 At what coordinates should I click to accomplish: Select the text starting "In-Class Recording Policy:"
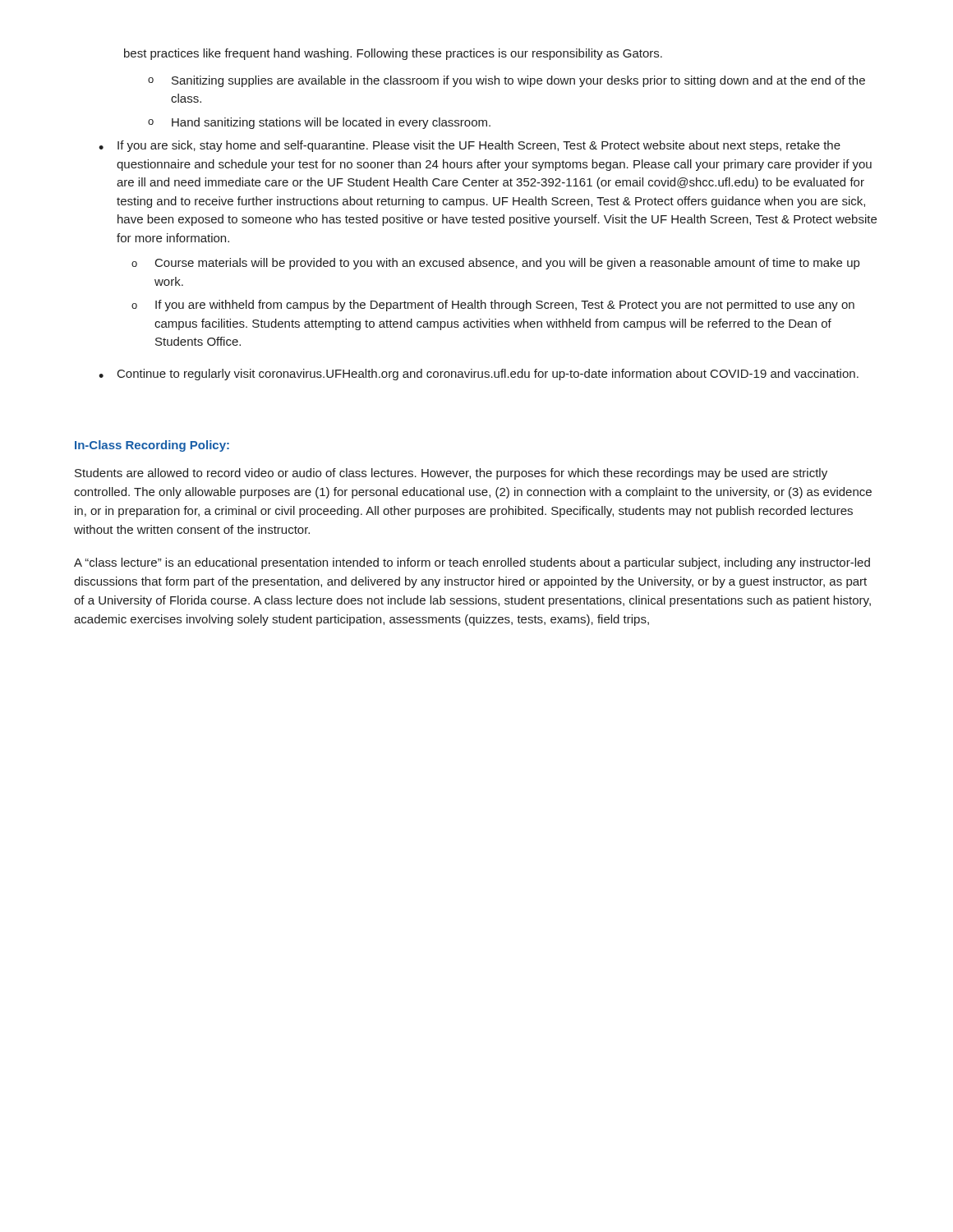(x=152, y=445)
